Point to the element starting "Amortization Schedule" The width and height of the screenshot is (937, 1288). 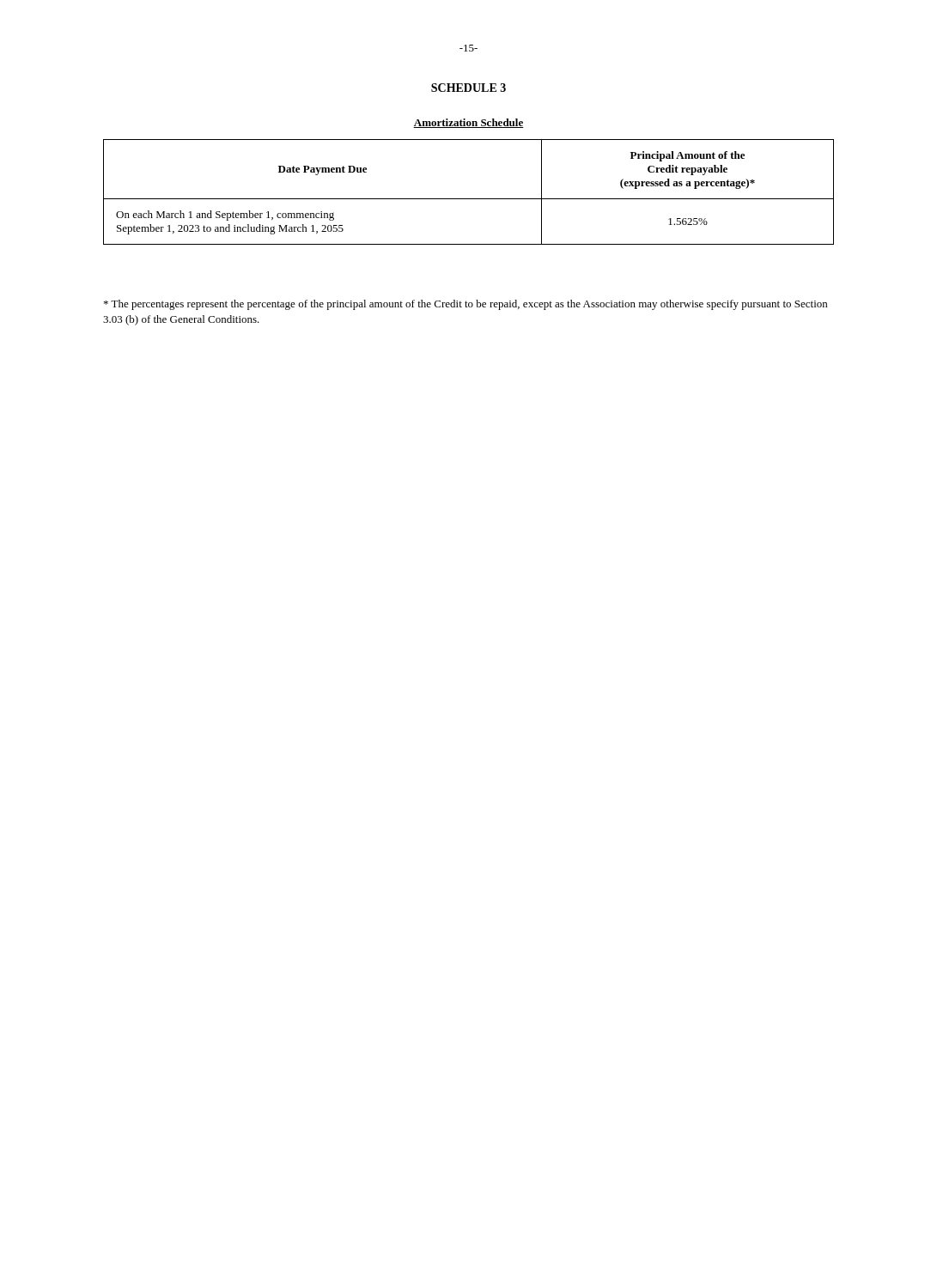[468, 122]
